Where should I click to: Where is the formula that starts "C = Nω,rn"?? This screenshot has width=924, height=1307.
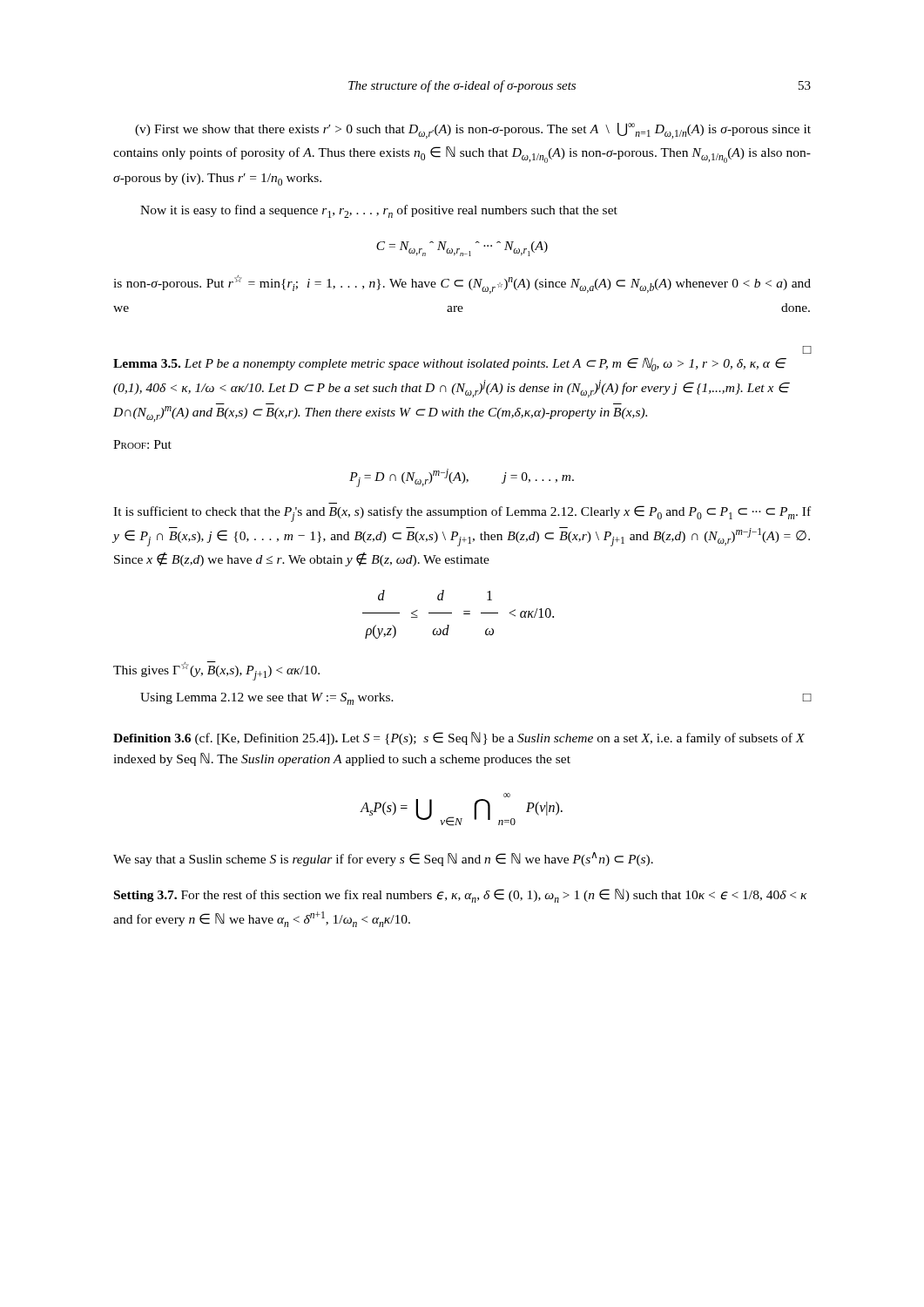[462, 248]
